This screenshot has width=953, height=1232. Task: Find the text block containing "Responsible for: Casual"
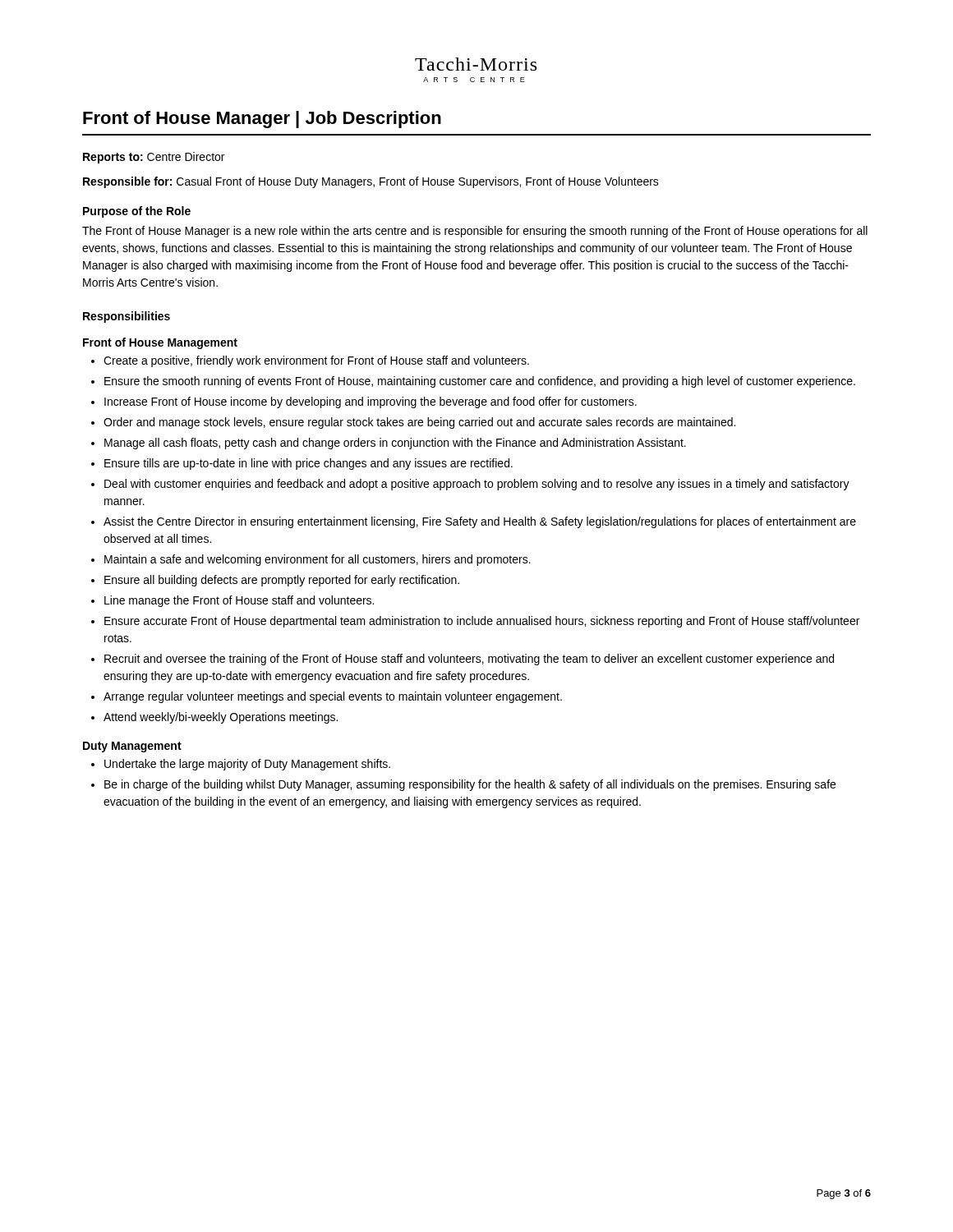click(x=370, y=182)
